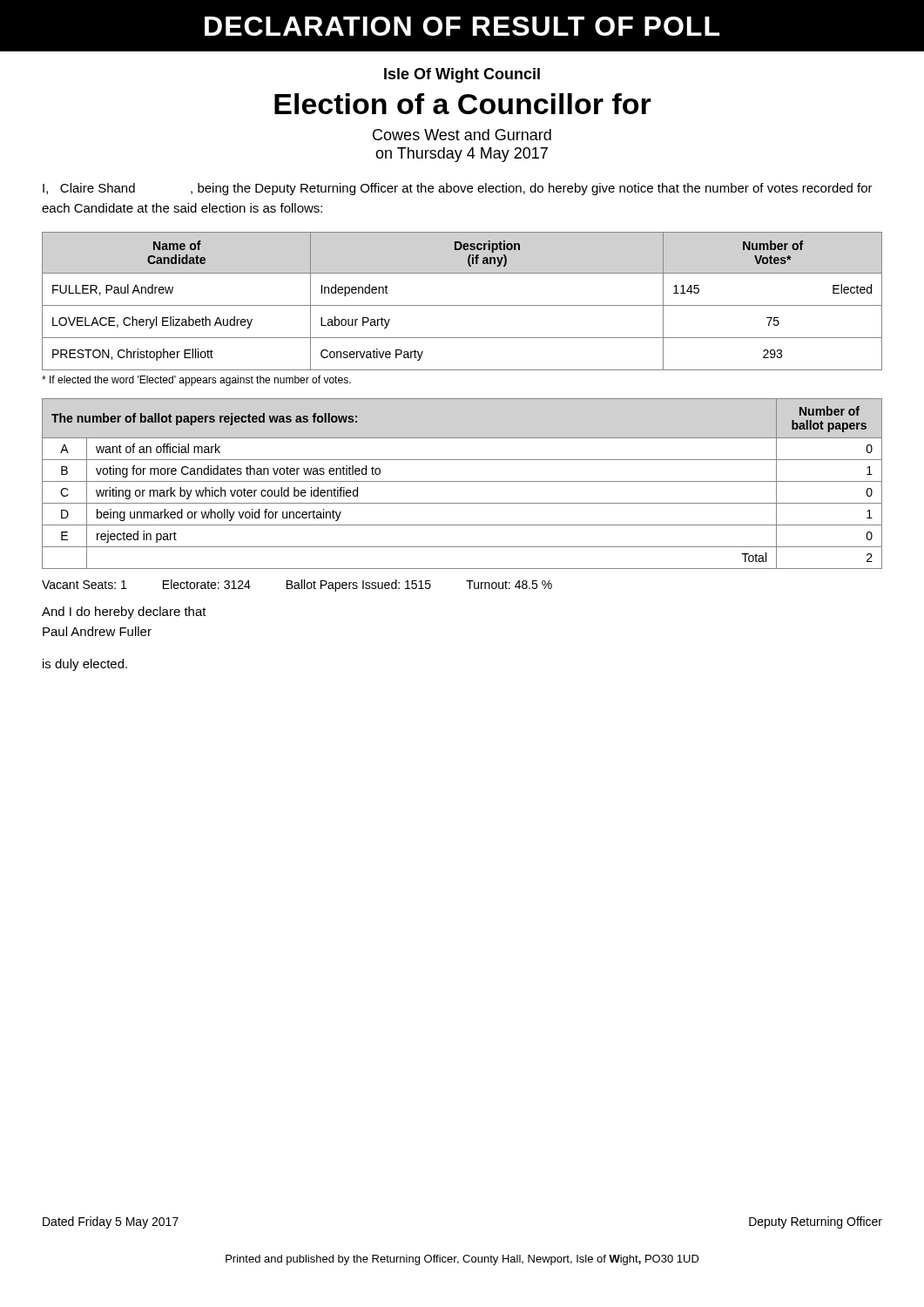
Task: Find the table that mentions "Description (if any)"
Action: tap(462, 301)
